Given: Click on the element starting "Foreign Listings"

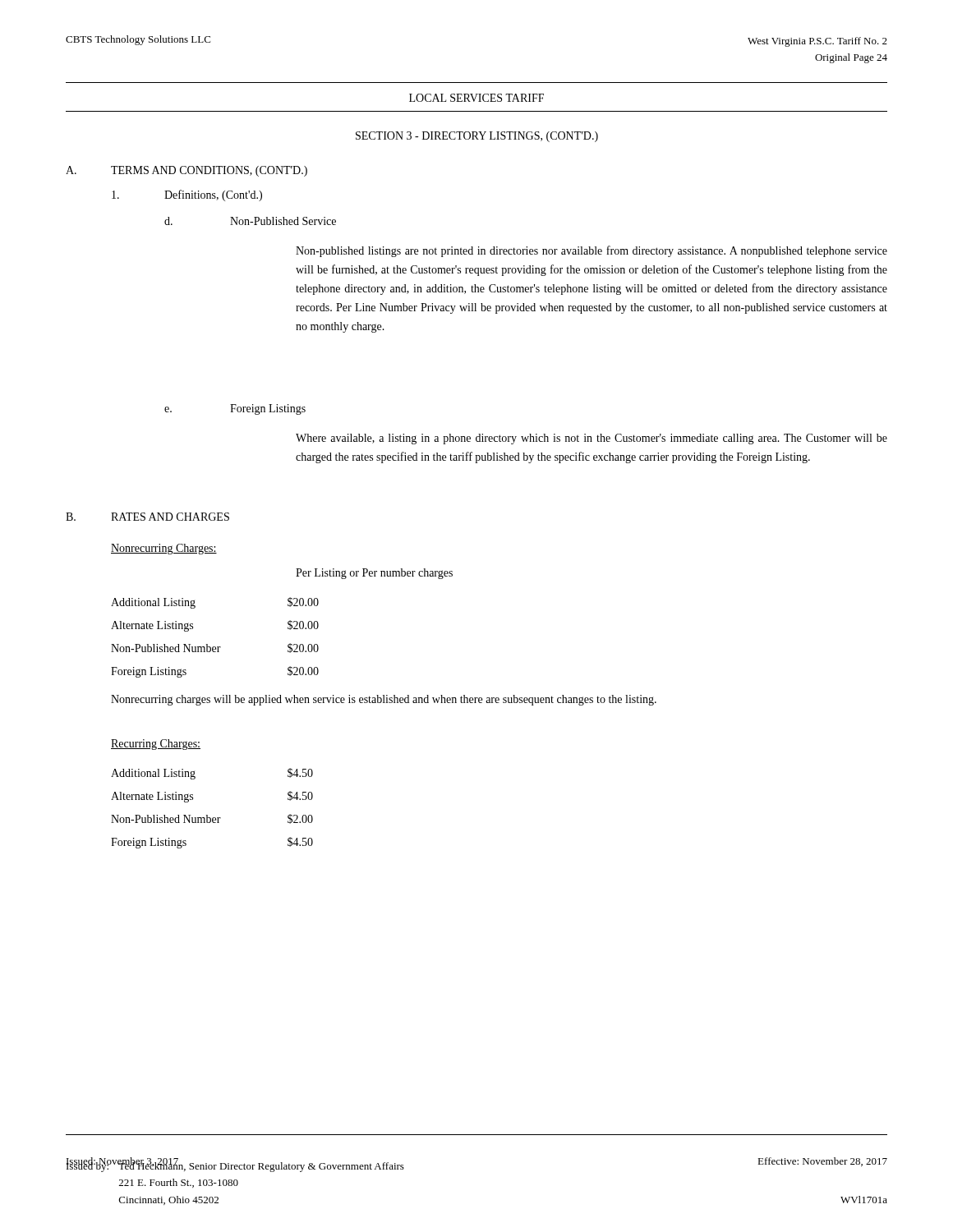Looking at the screenshot, I should click(268, 409).
